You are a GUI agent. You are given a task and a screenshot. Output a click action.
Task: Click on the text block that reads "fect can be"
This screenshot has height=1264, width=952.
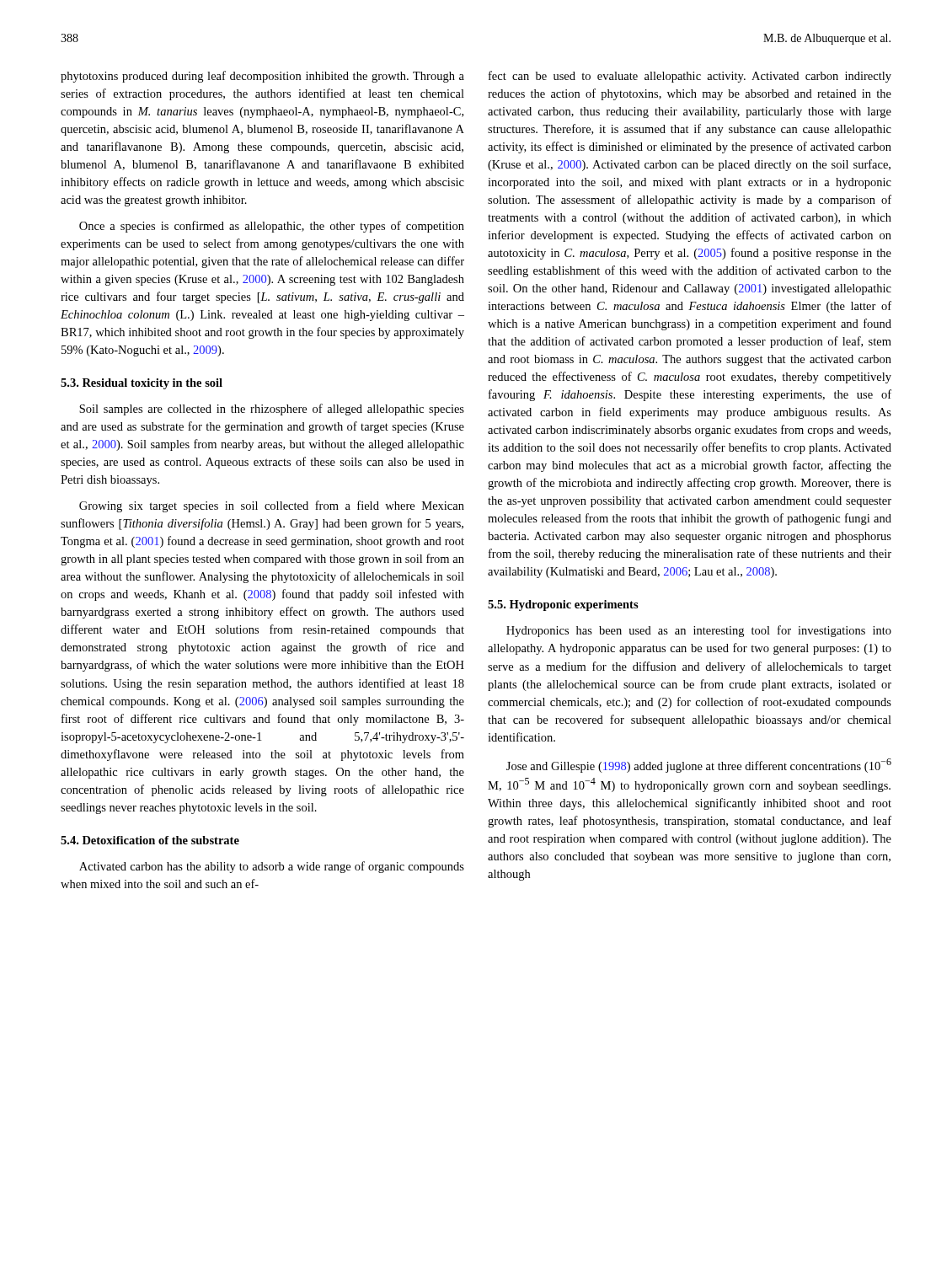coord(690,324)
